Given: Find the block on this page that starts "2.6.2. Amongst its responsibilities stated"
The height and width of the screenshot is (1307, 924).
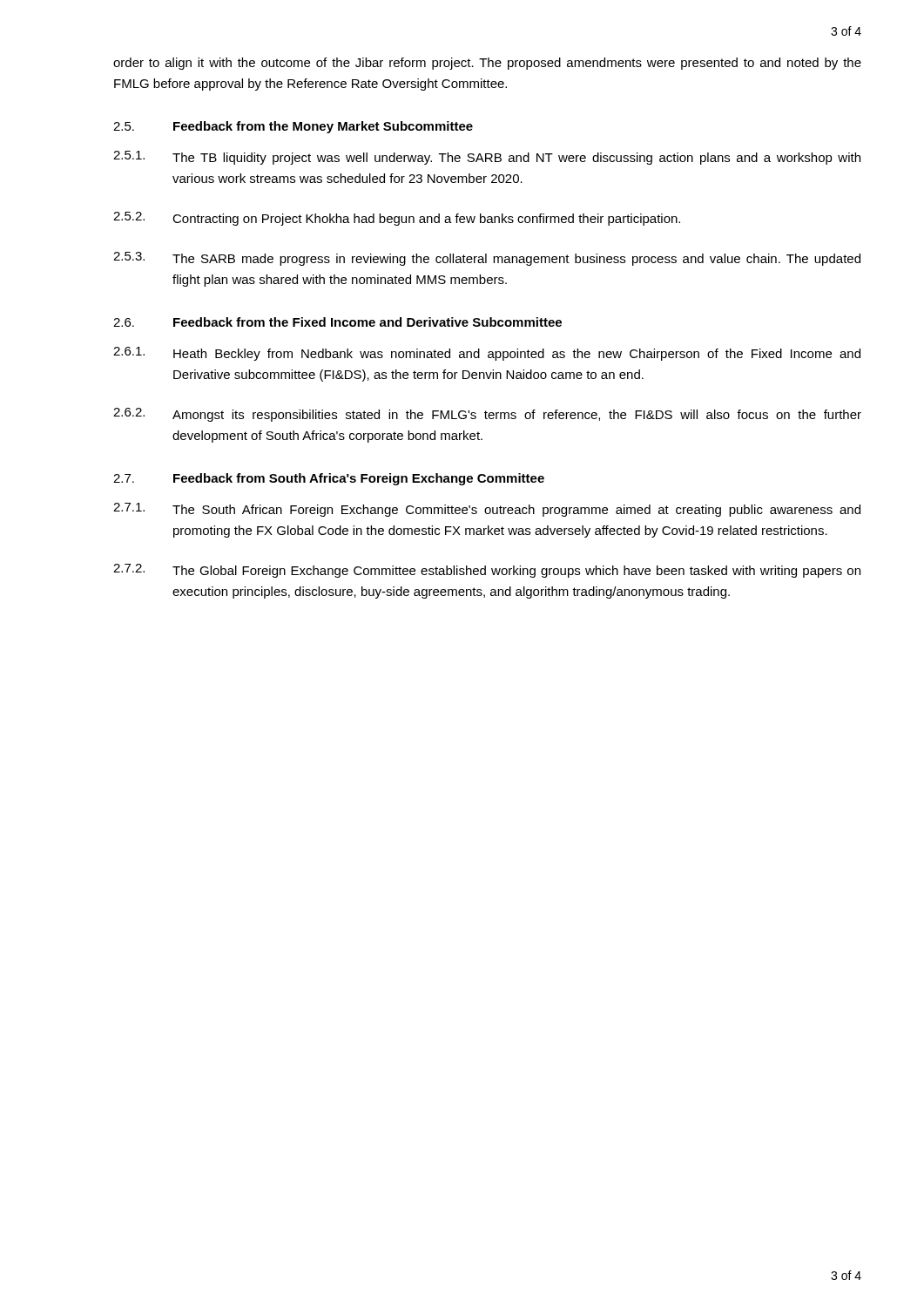Looking at the screenshot, I should [487, 425].
